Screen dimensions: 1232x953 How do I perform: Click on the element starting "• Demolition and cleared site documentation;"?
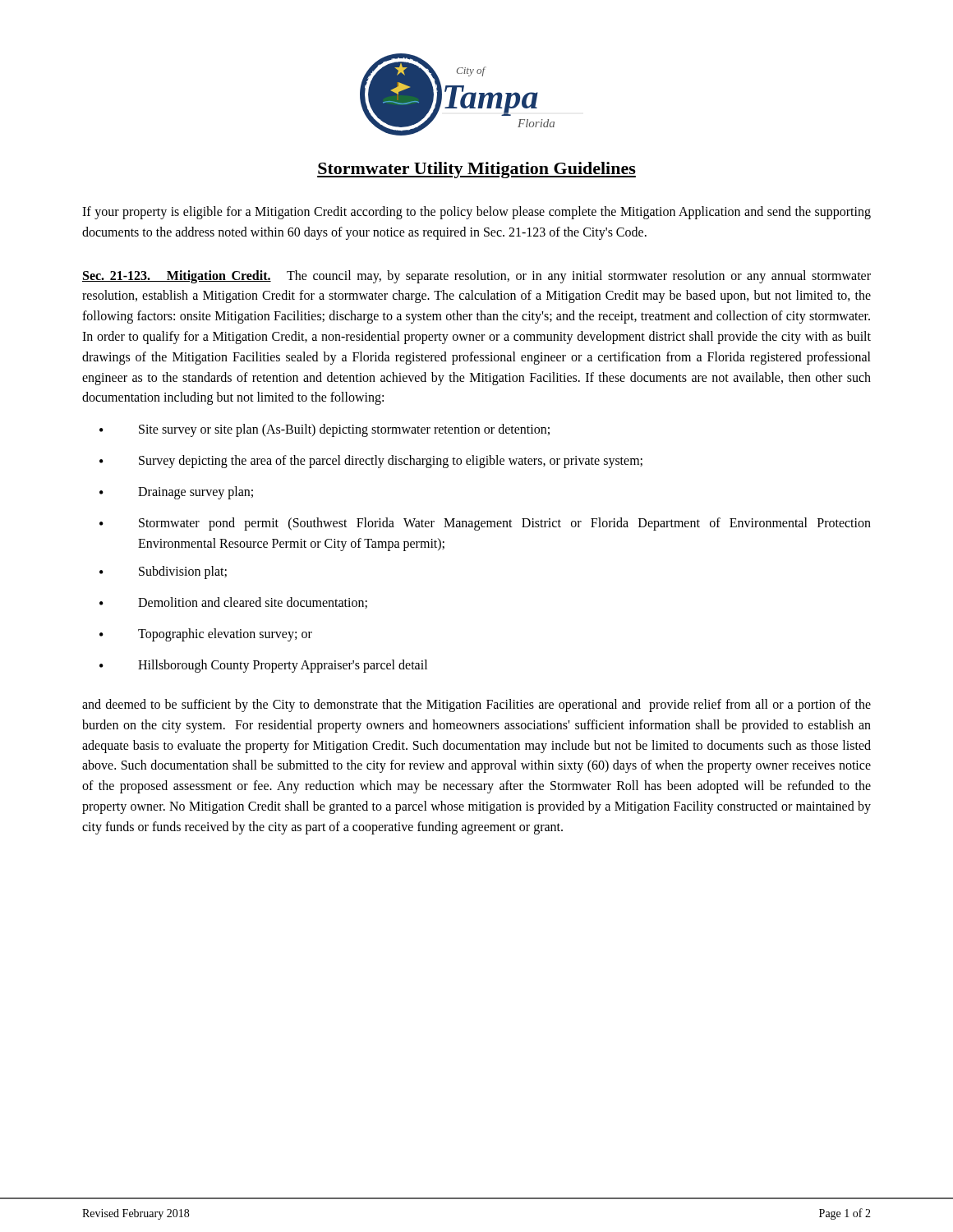[x=233, y=603]
